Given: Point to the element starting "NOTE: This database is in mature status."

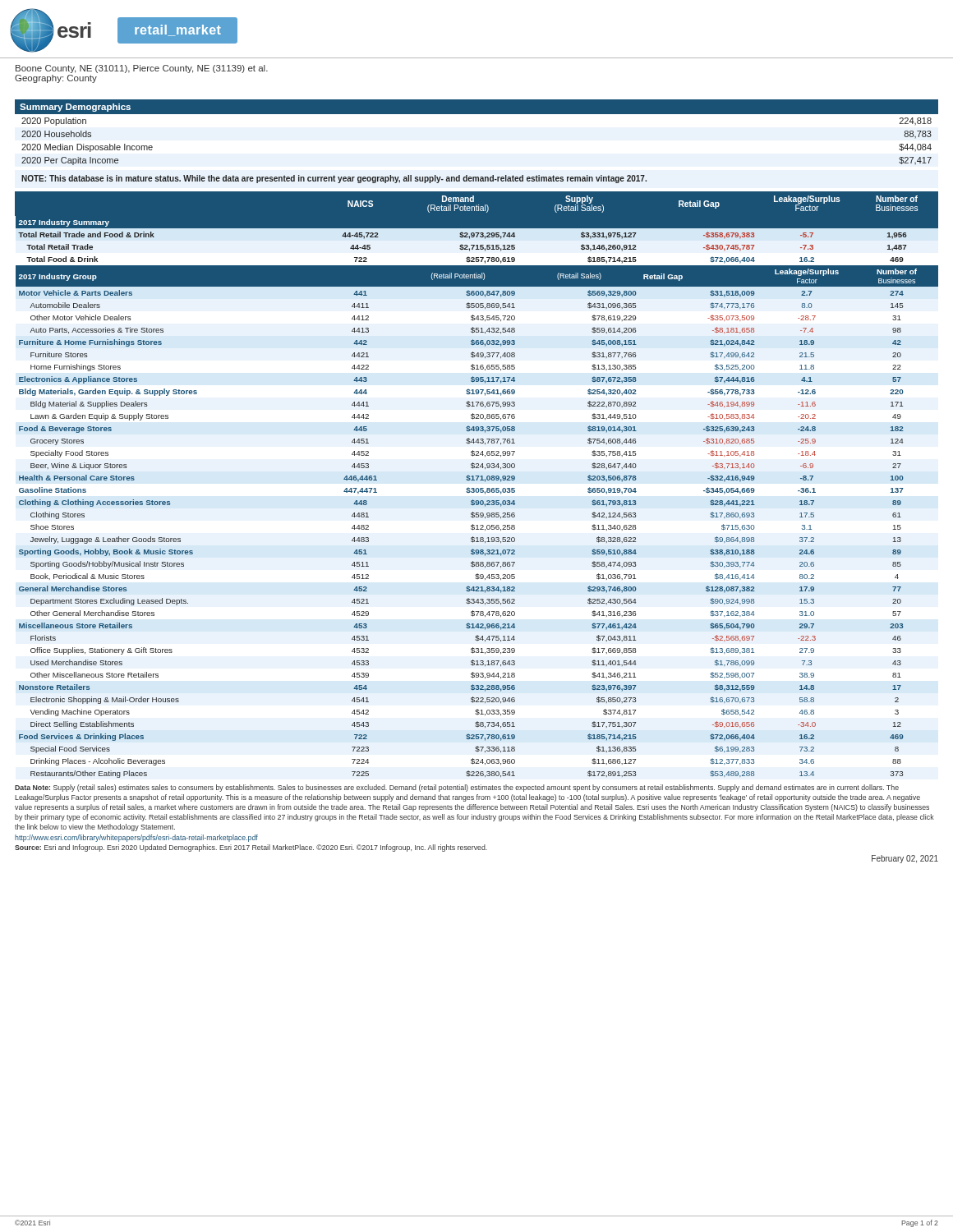Looking at the screenshot, I should pos(334,179).
